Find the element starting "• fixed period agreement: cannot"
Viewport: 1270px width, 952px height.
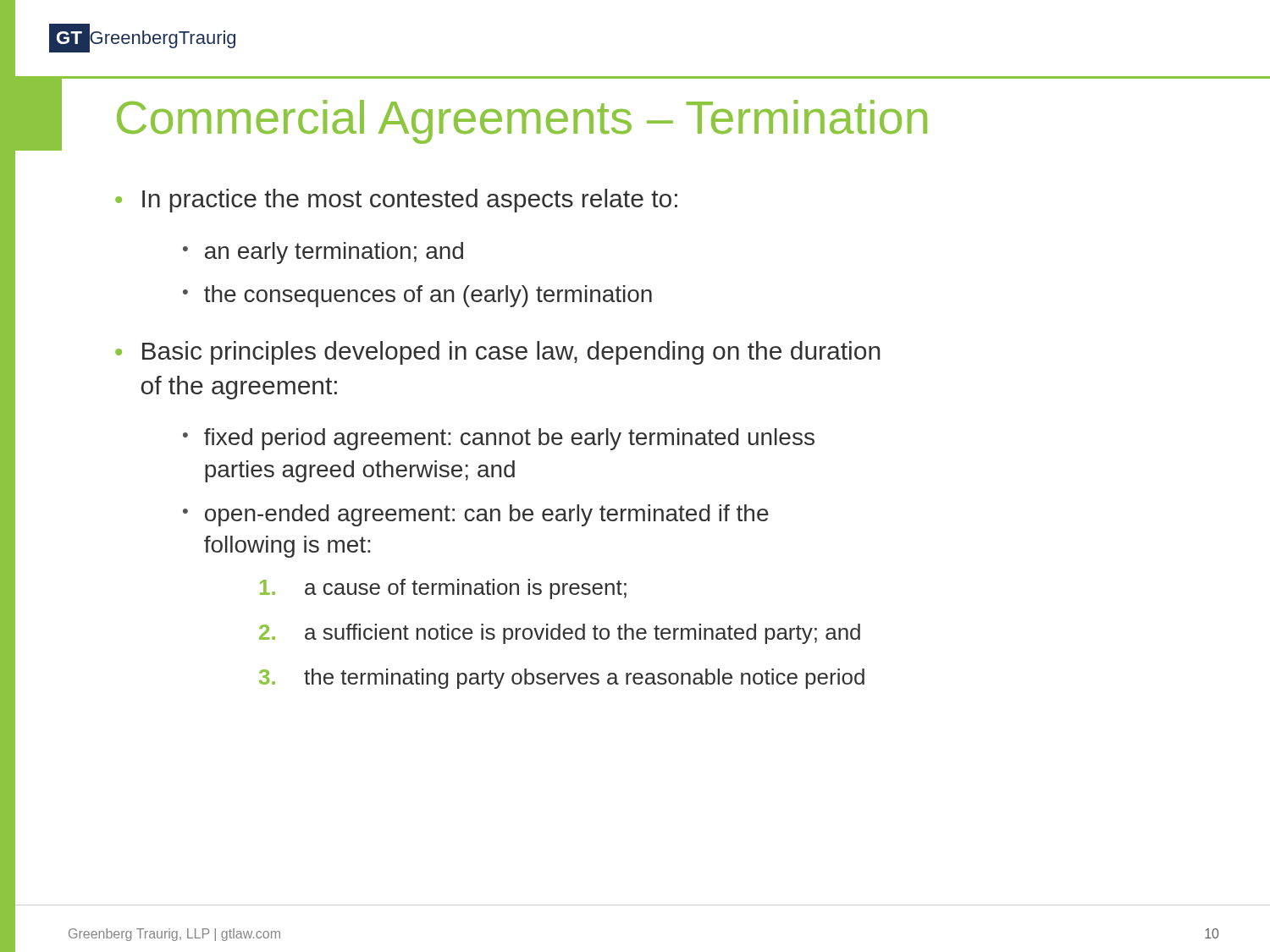click(499, 453)
